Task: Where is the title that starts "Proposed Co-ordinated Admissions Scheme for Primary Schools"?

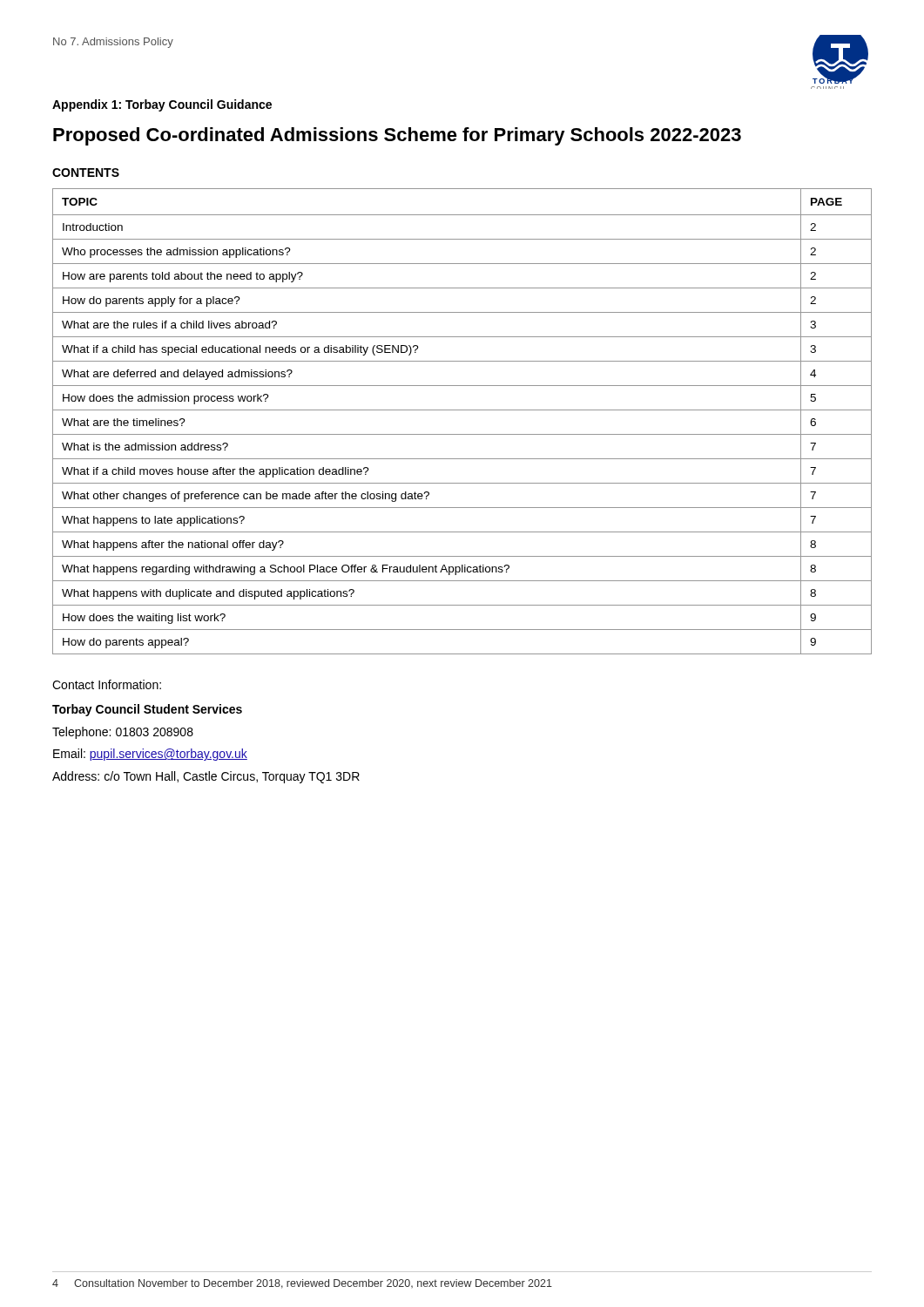Action: click(397, 135)
